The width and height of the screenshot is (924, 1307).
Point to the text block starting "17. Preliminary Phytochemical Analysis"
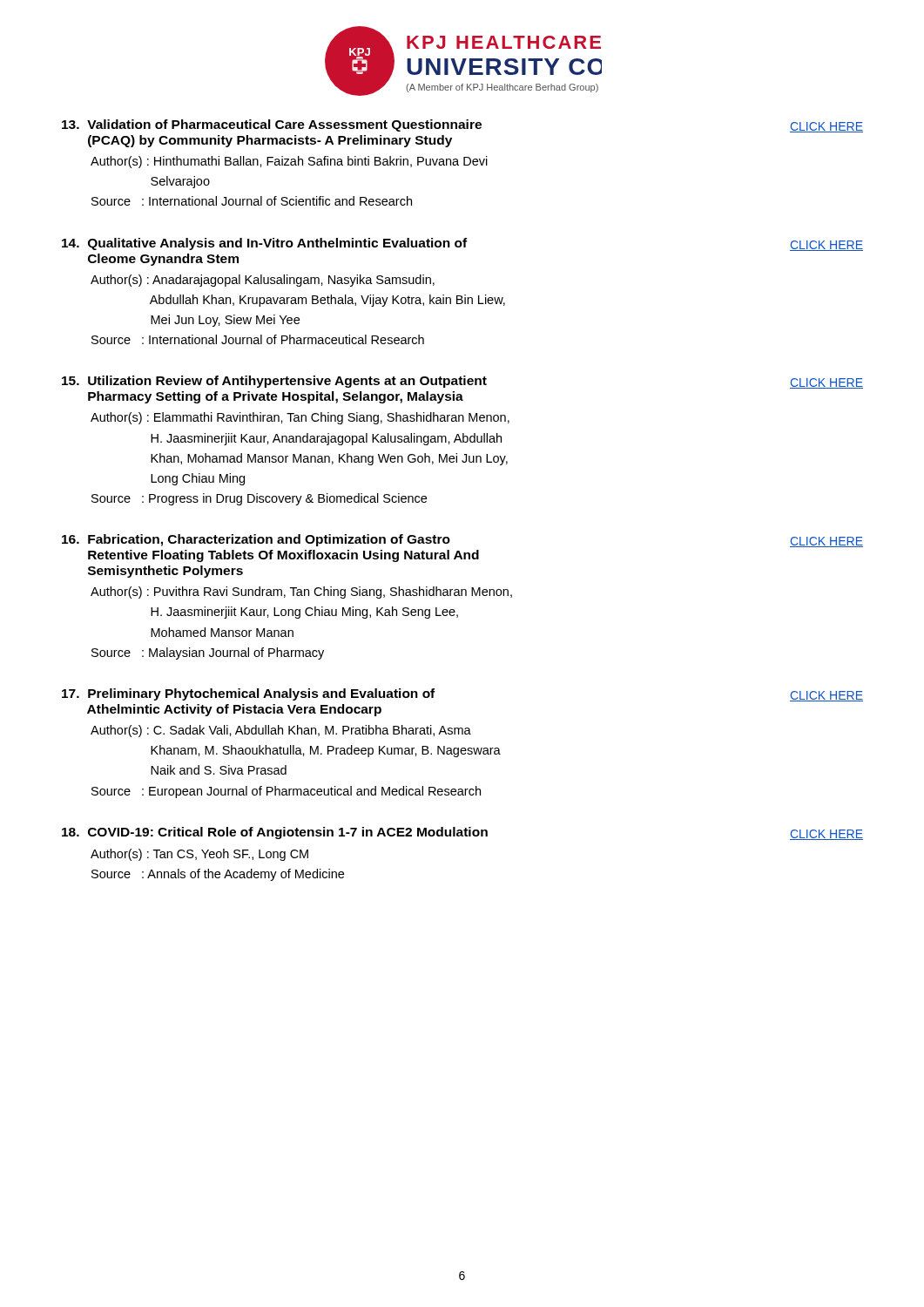[462, 744]
